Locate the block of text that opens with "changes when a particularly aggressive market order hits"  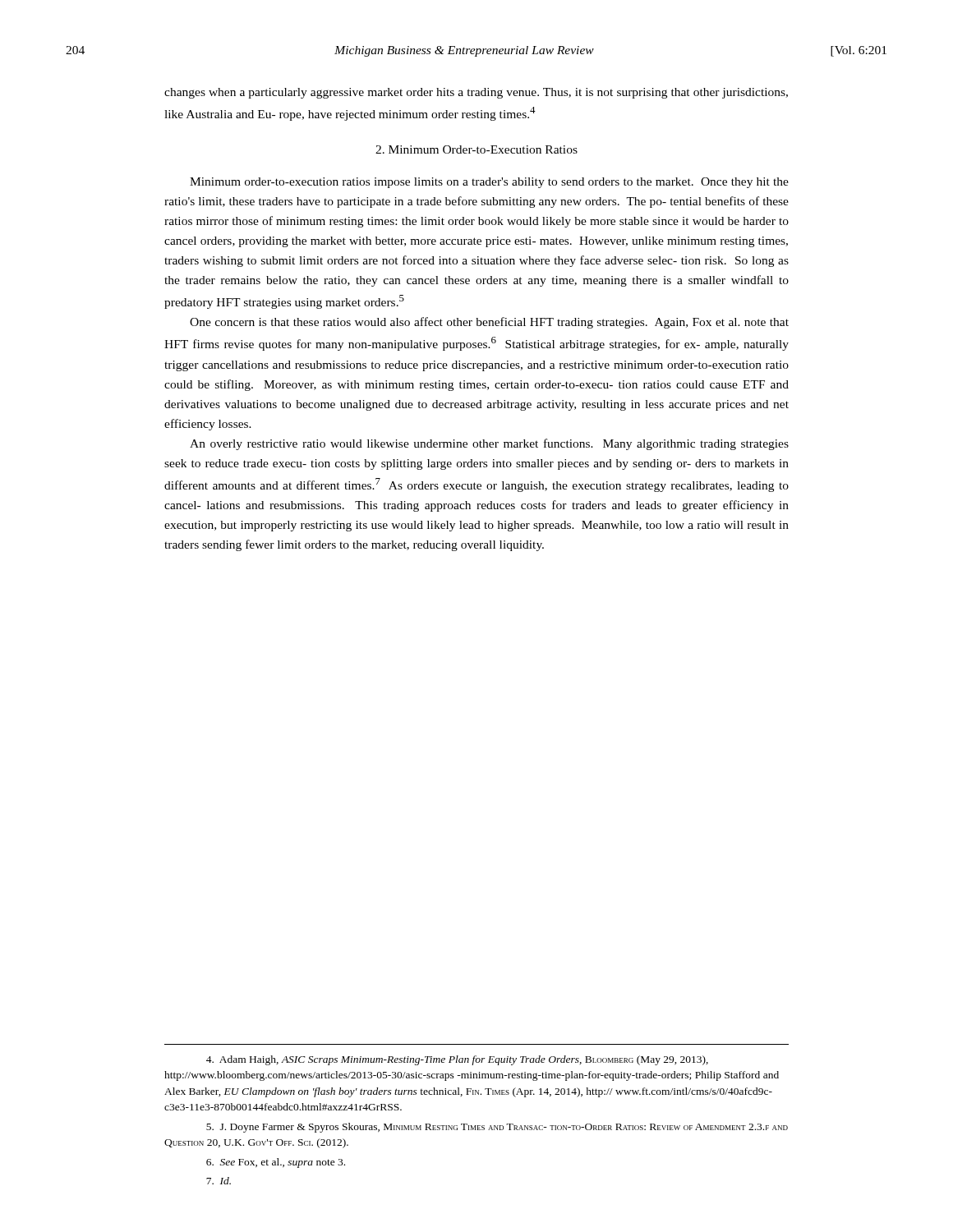pos(476,103)
